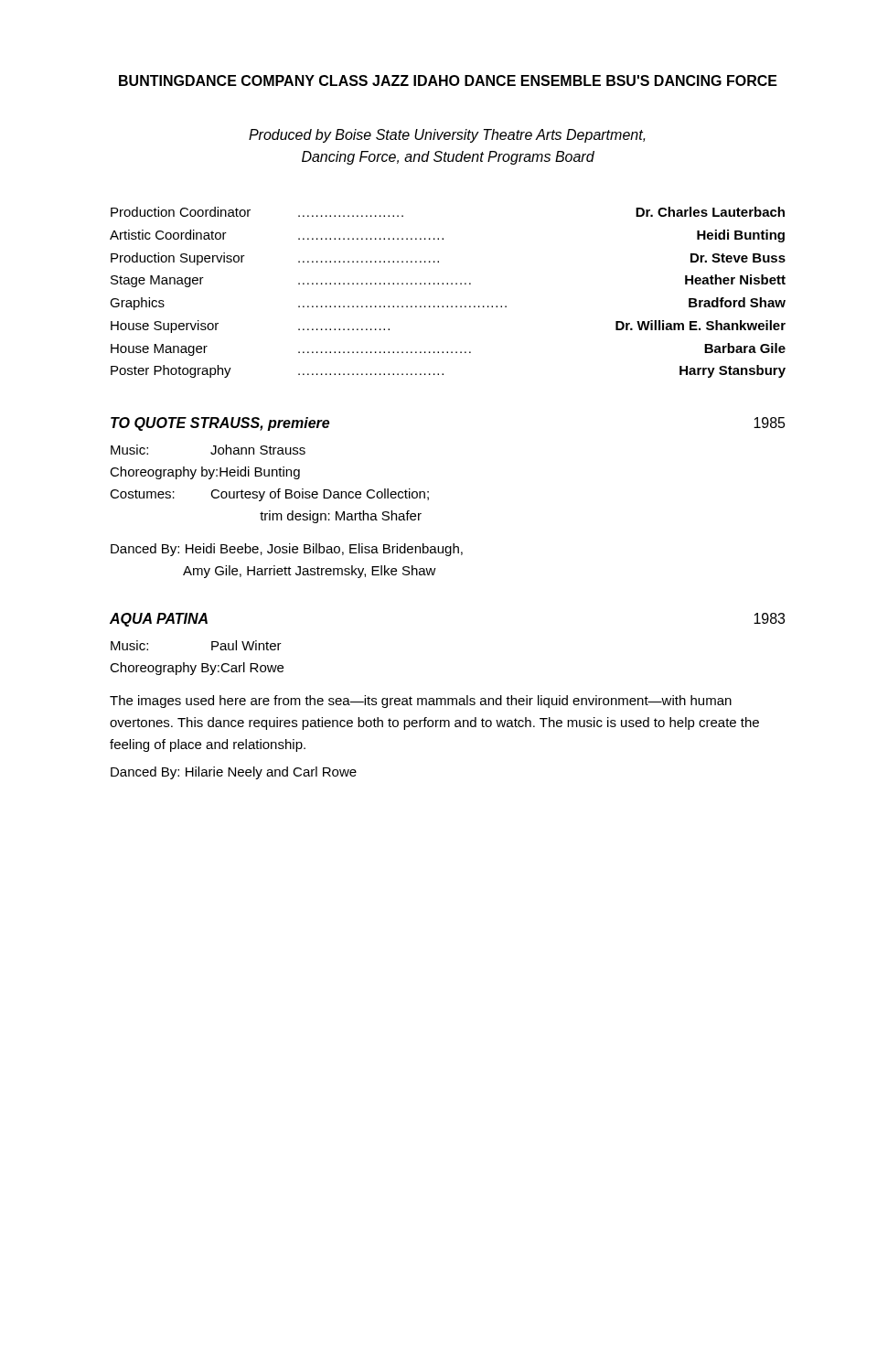Point to "TO QUOTE STRAUSS, premiere 1985"
The height and width of the screenshot is (1372, 877).
click(x=214, y=424)
